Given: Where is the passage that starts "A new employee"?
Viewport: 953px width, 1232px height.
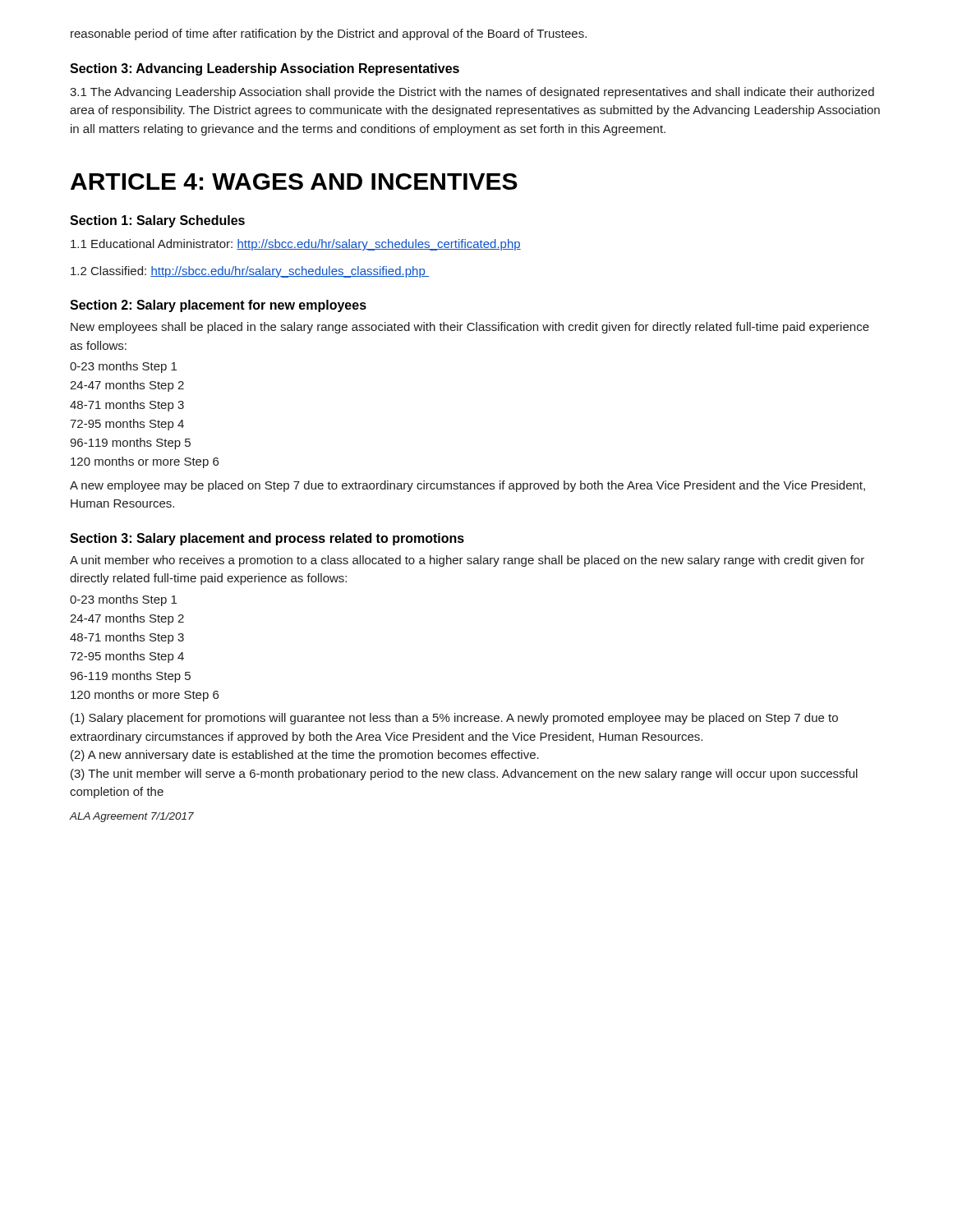Looking at the screenshot, I should coord(468,494).
